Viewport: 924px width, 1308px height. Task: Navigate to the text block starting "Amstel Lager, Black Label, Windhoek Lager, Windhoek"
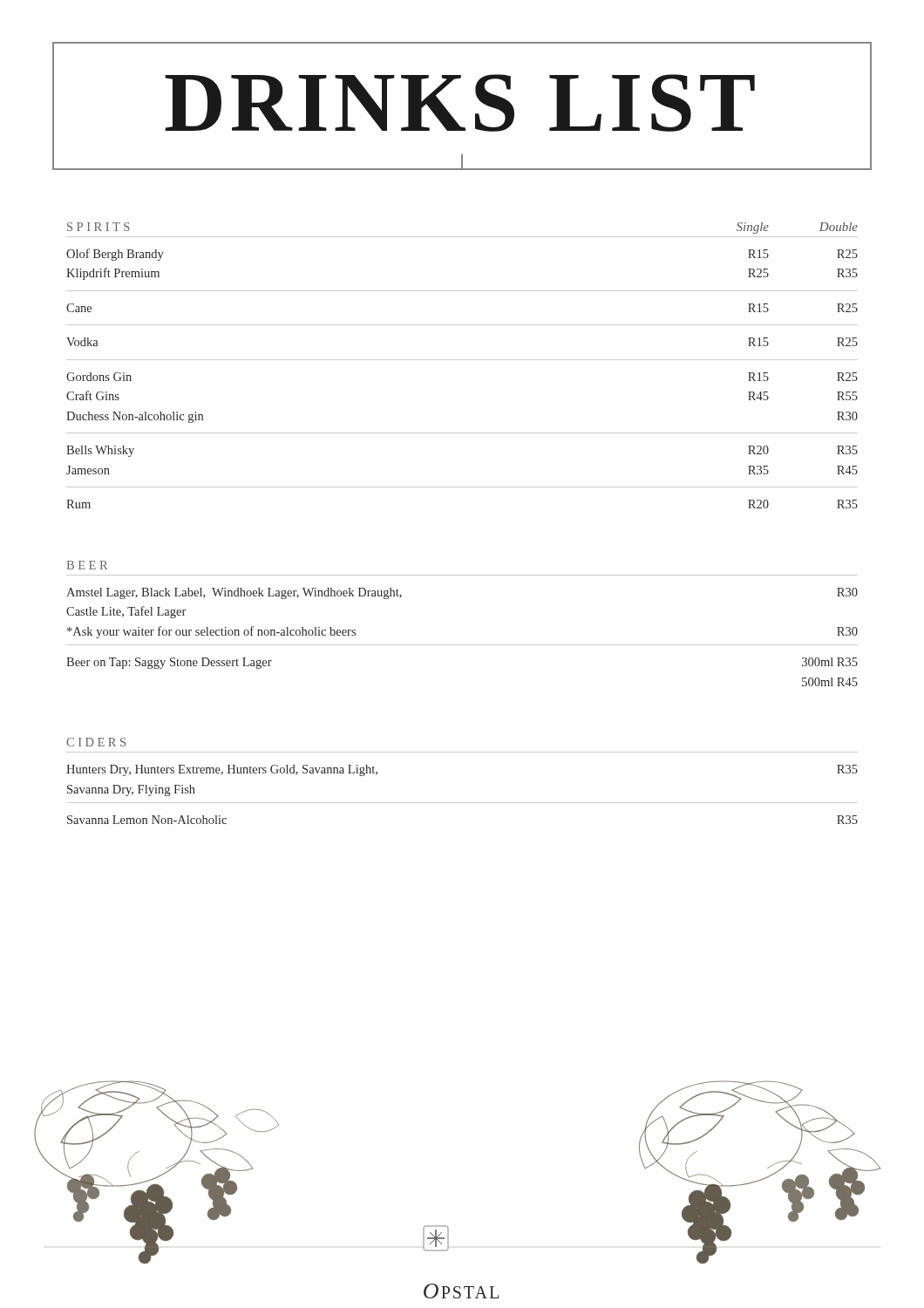pyautogui.click(x=241, y=593)
